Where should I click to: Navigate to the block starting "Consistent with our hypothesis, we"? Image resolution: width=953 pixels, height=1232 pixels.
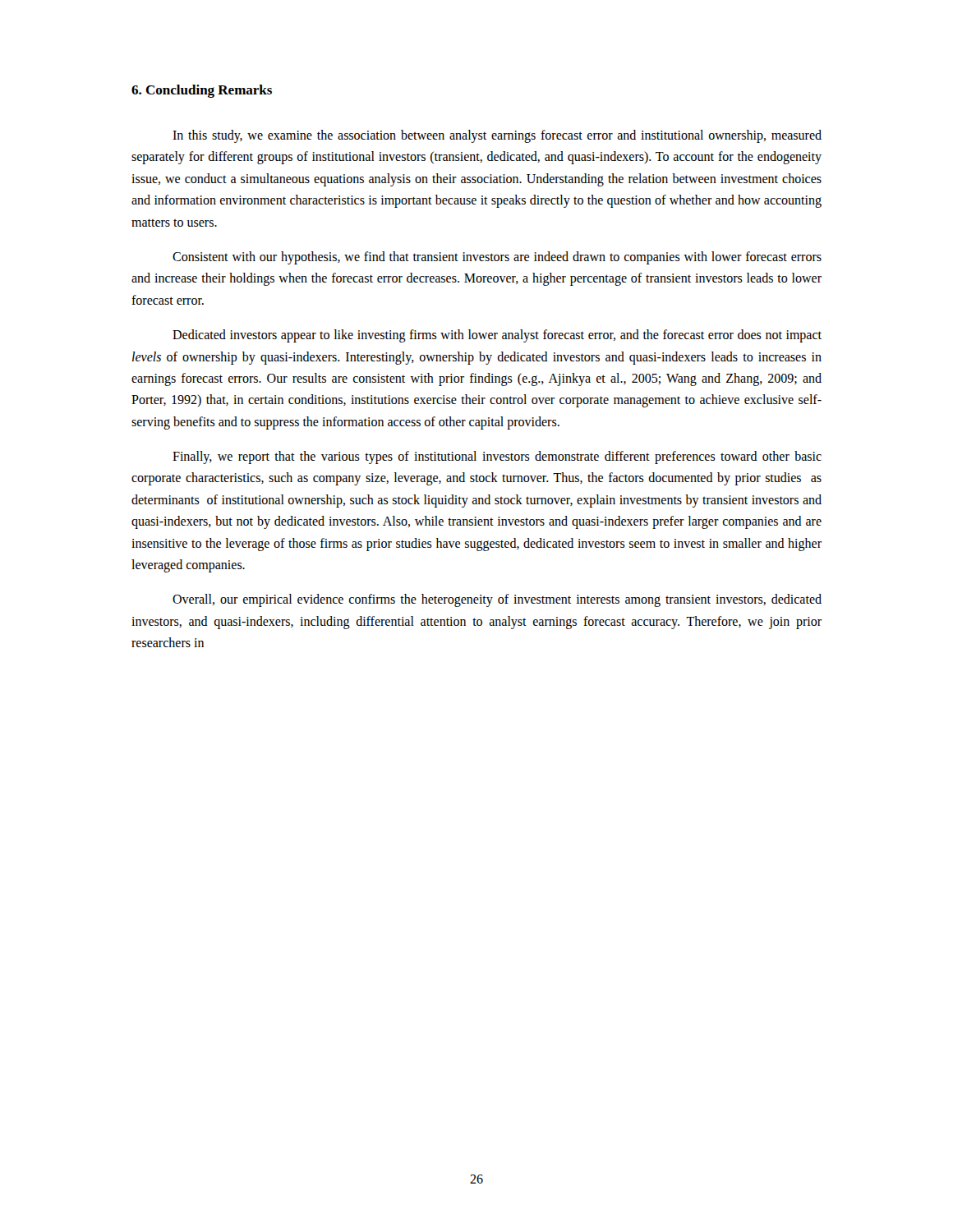[x=476, y=279]
